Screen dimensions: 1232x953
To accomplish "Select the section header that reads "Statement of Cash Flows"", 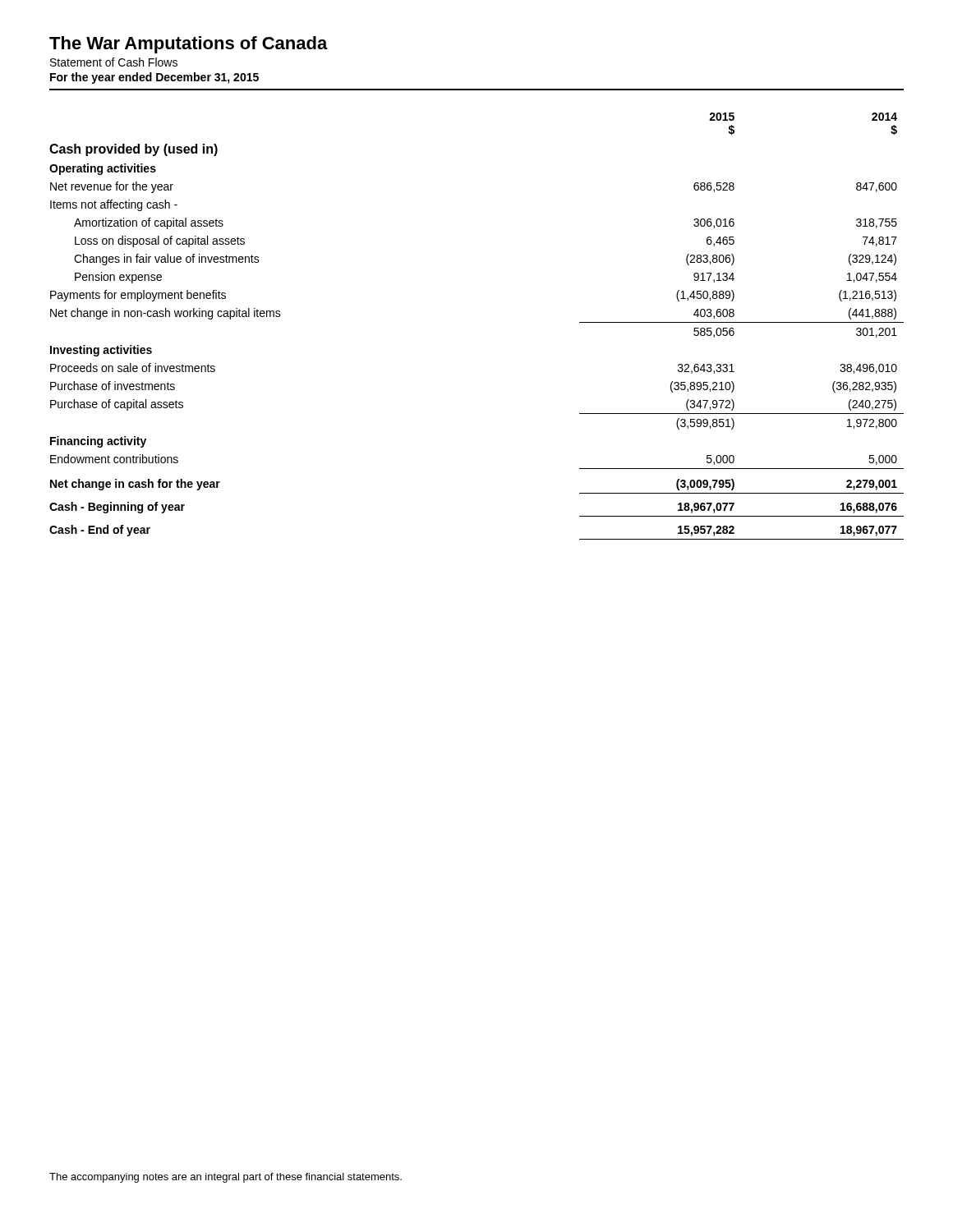I will click(114, 62).
